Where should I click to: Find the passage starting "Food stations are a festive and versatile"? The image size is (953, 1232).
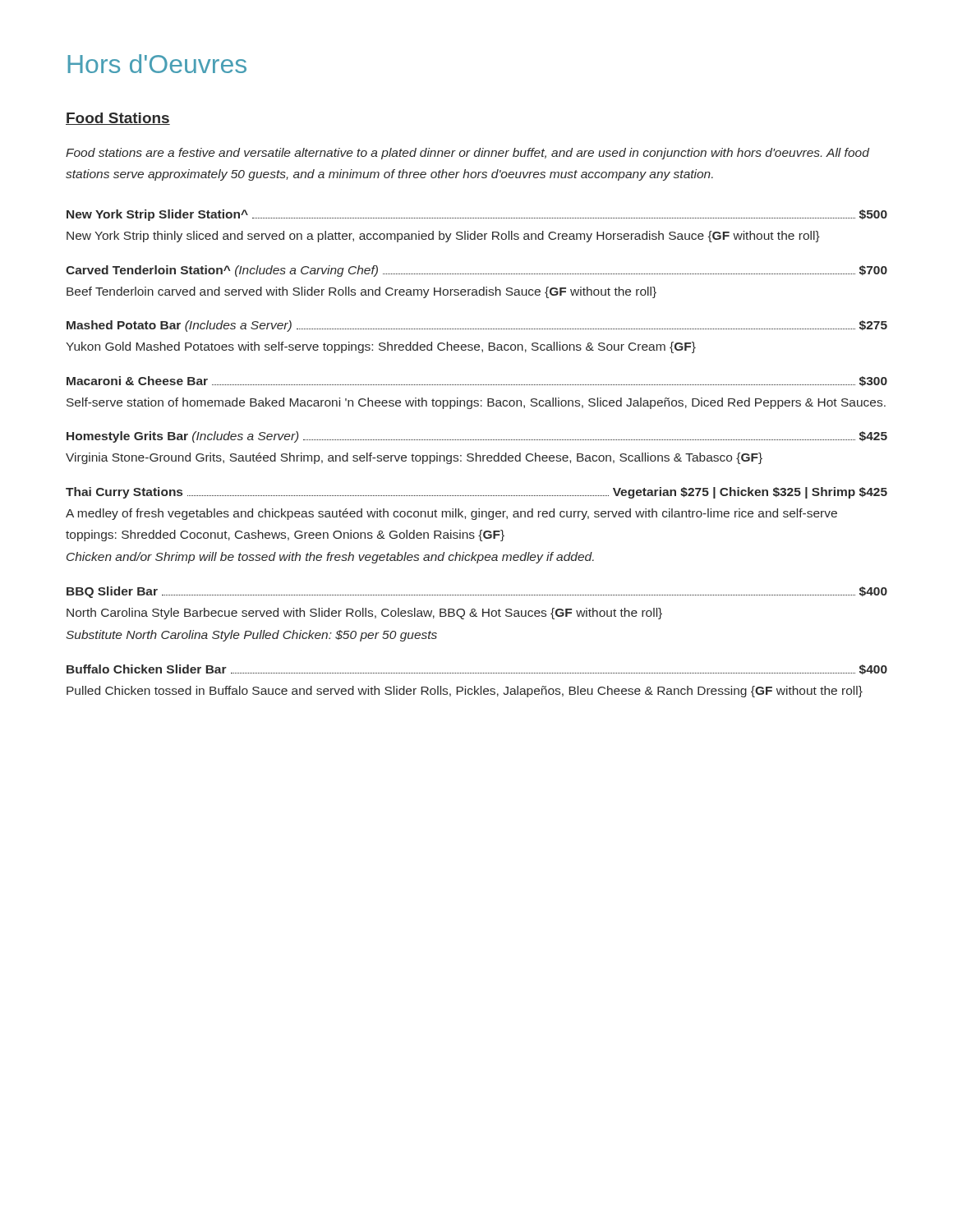[x=467, y=163]
